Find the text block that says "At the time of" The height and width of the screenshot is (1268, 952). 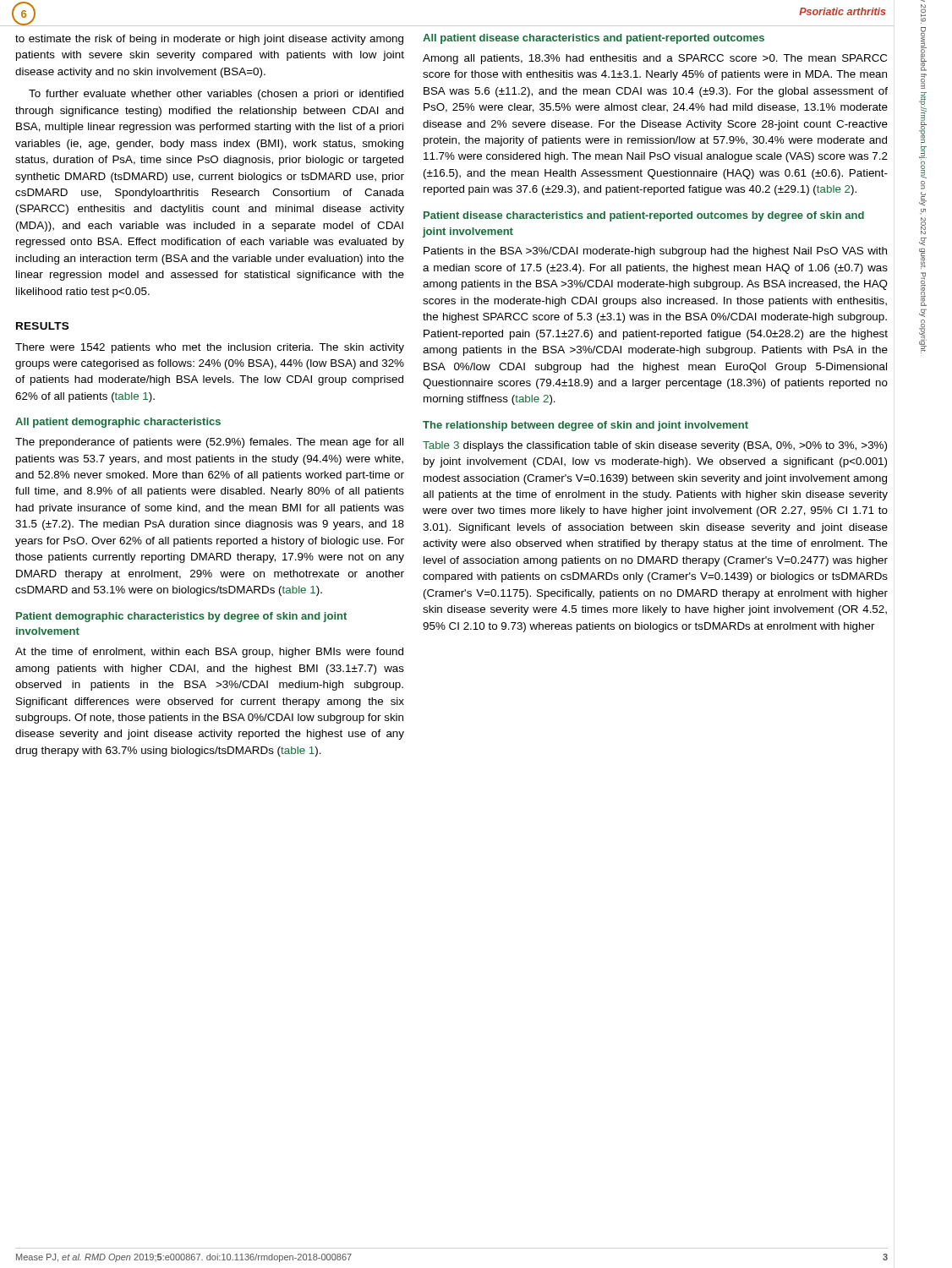pyautogui.click(x=210, y=701)
